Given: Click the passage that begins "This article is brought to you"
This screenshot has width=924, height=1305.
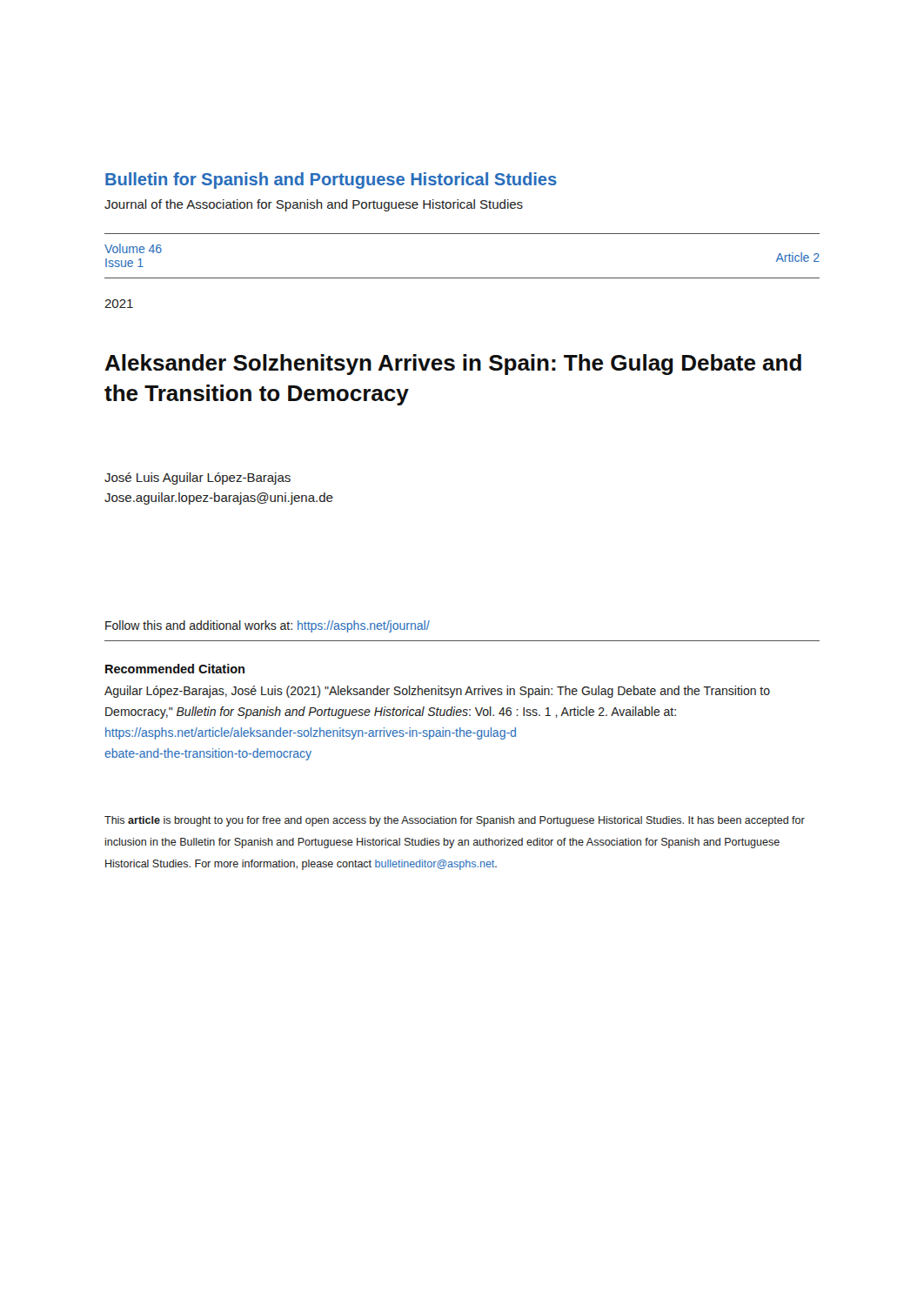Looking at the screenshot, I should [454, 842].
